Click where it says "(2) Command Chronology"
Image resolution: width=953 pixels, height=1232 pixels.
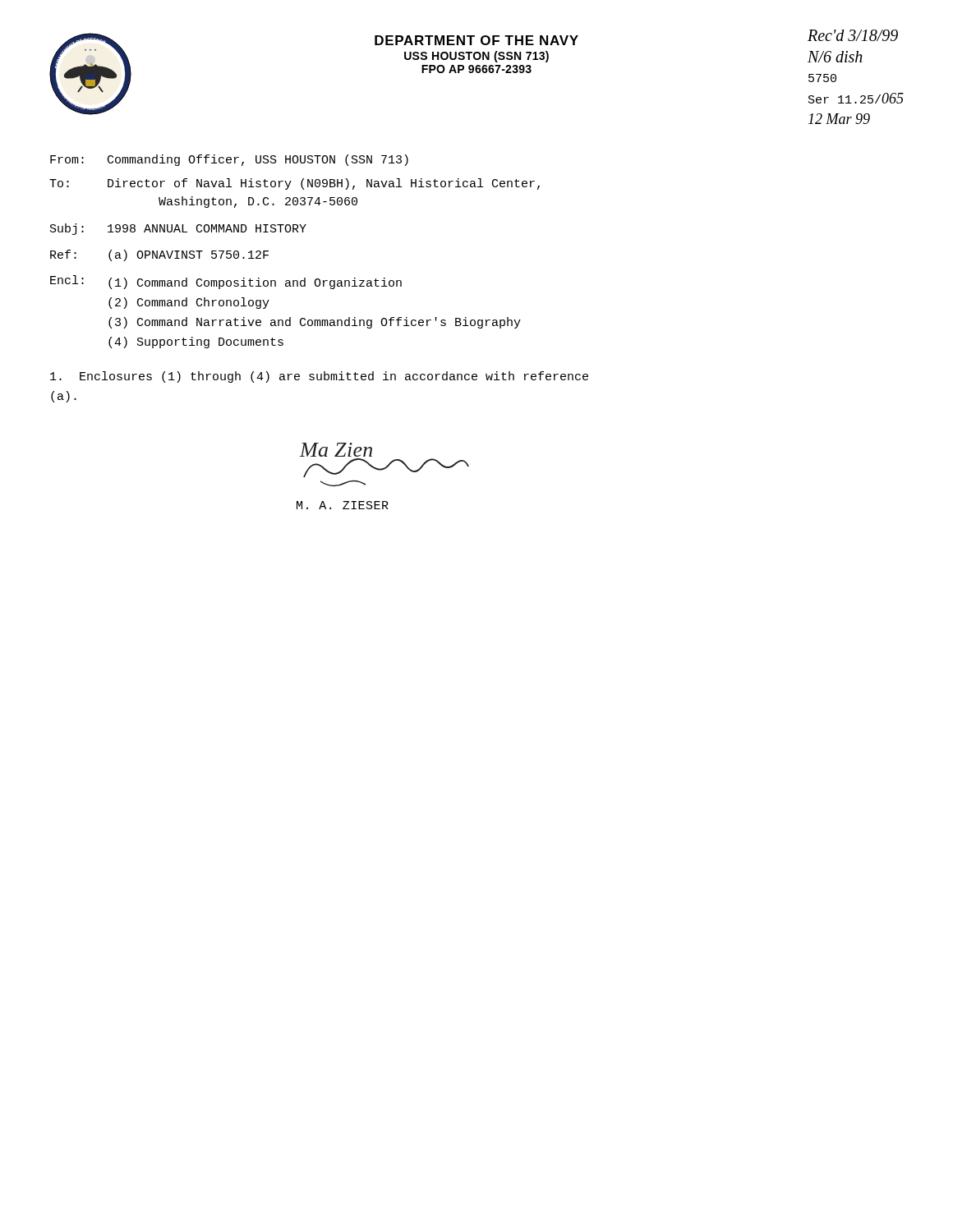pyautogui.click(x=188, y=303)
